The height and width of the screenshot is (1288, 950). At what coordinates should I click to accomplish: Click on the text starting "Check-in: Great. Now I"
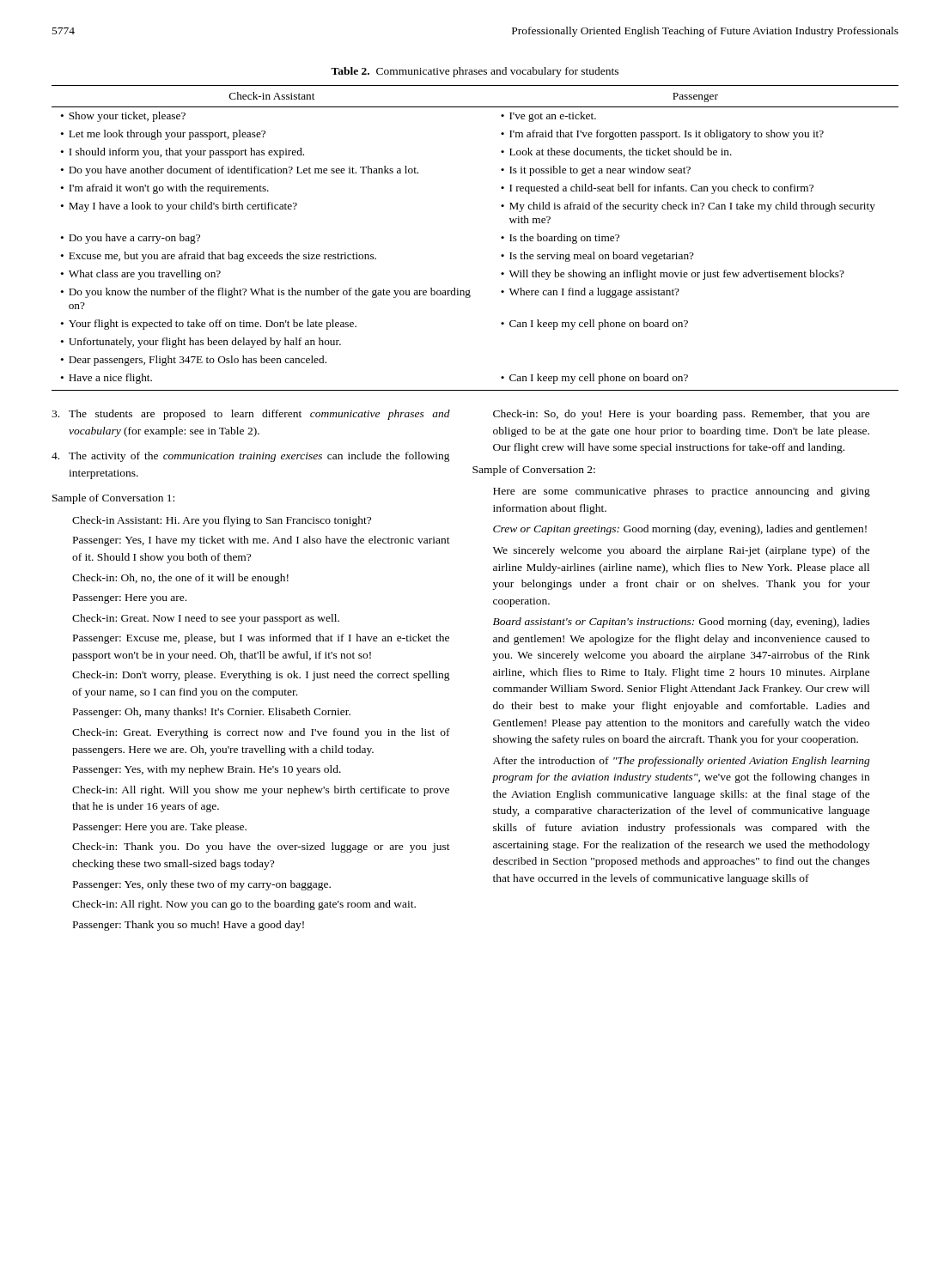click(x=206, y=617)
